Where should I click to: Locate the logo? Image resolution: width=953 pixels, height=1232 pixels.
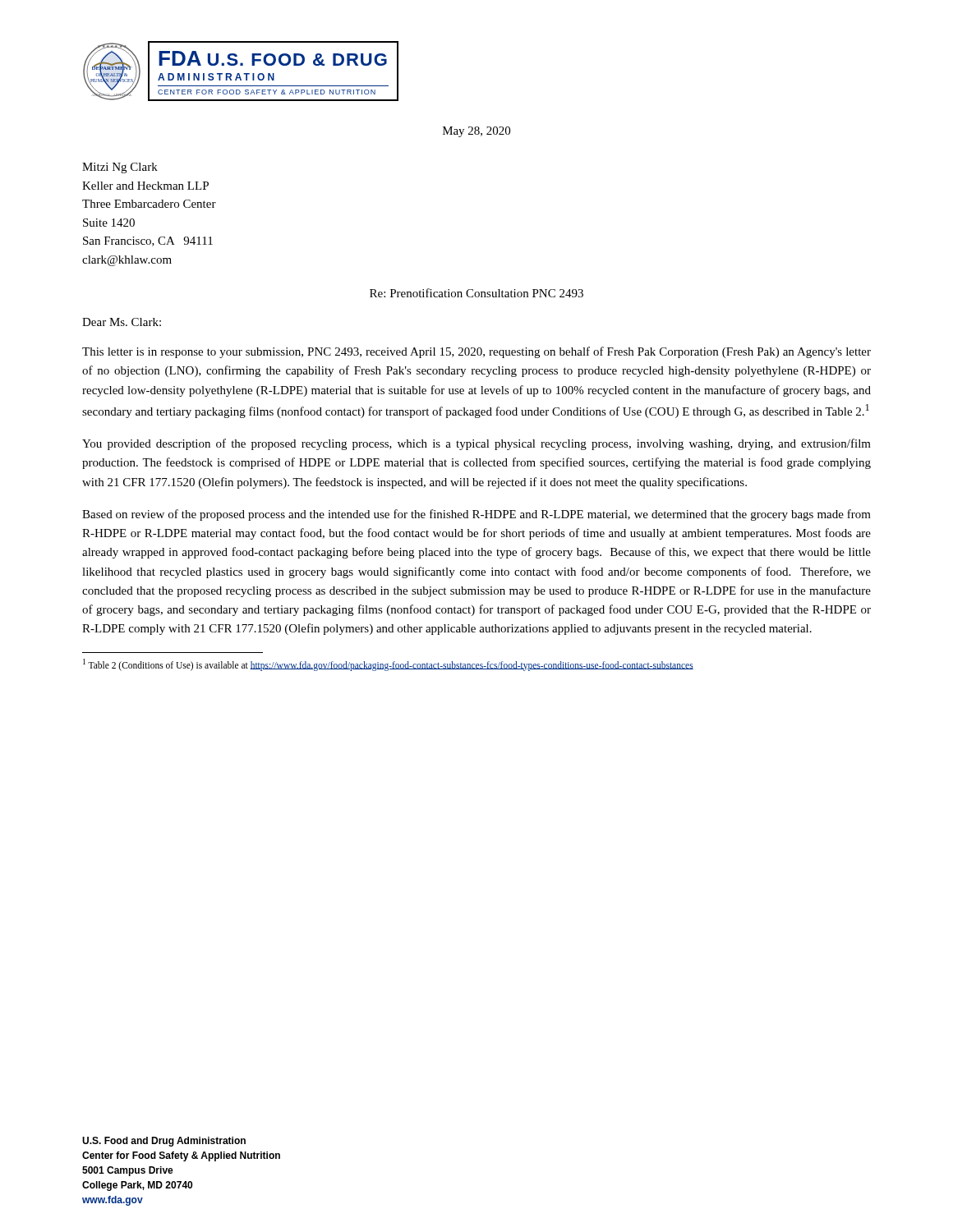(476, 71)
